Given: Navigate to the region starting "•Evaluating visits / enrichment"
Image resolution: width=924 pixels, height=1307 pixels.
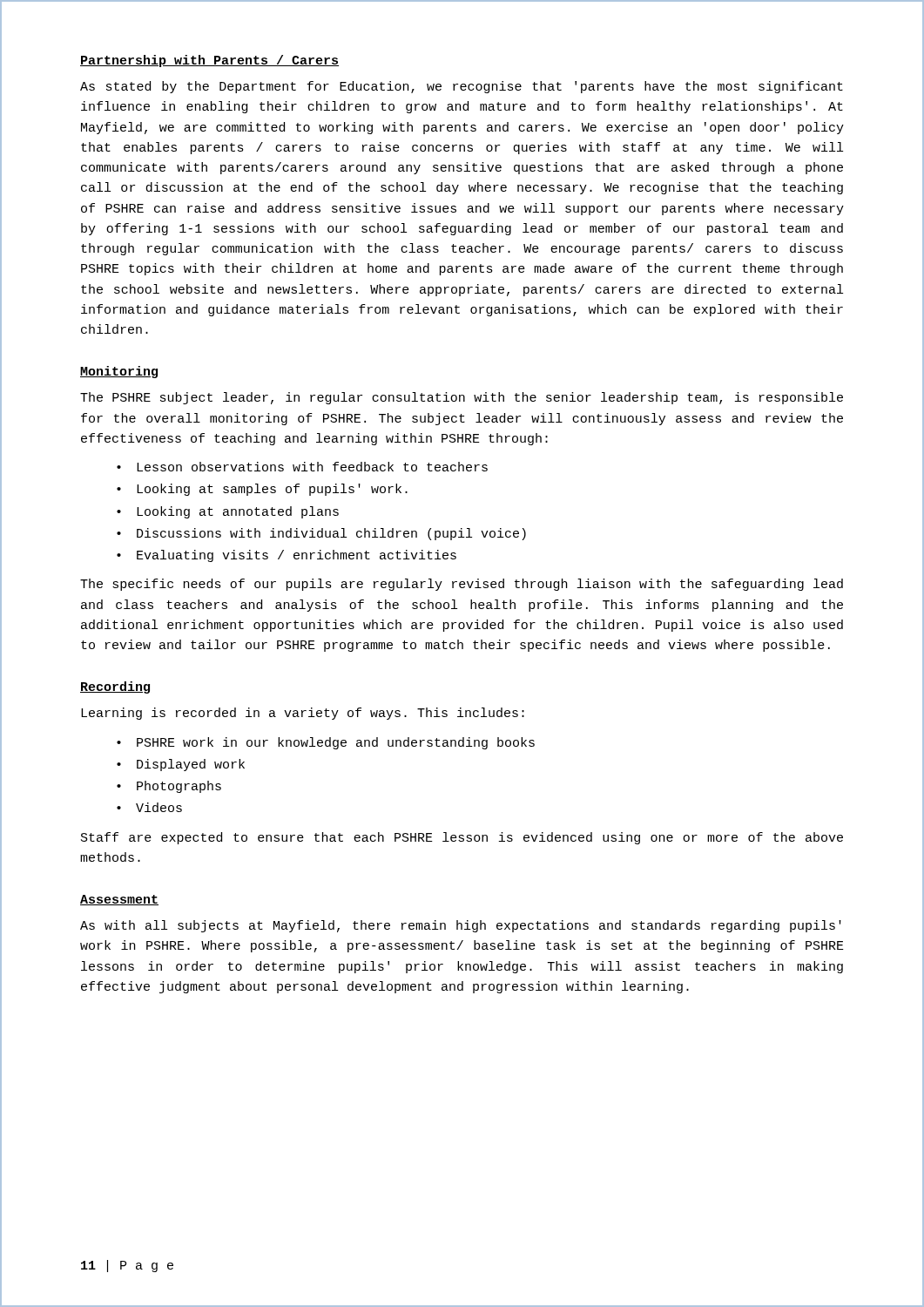Looking at the screenshot, I should (286, 556).
